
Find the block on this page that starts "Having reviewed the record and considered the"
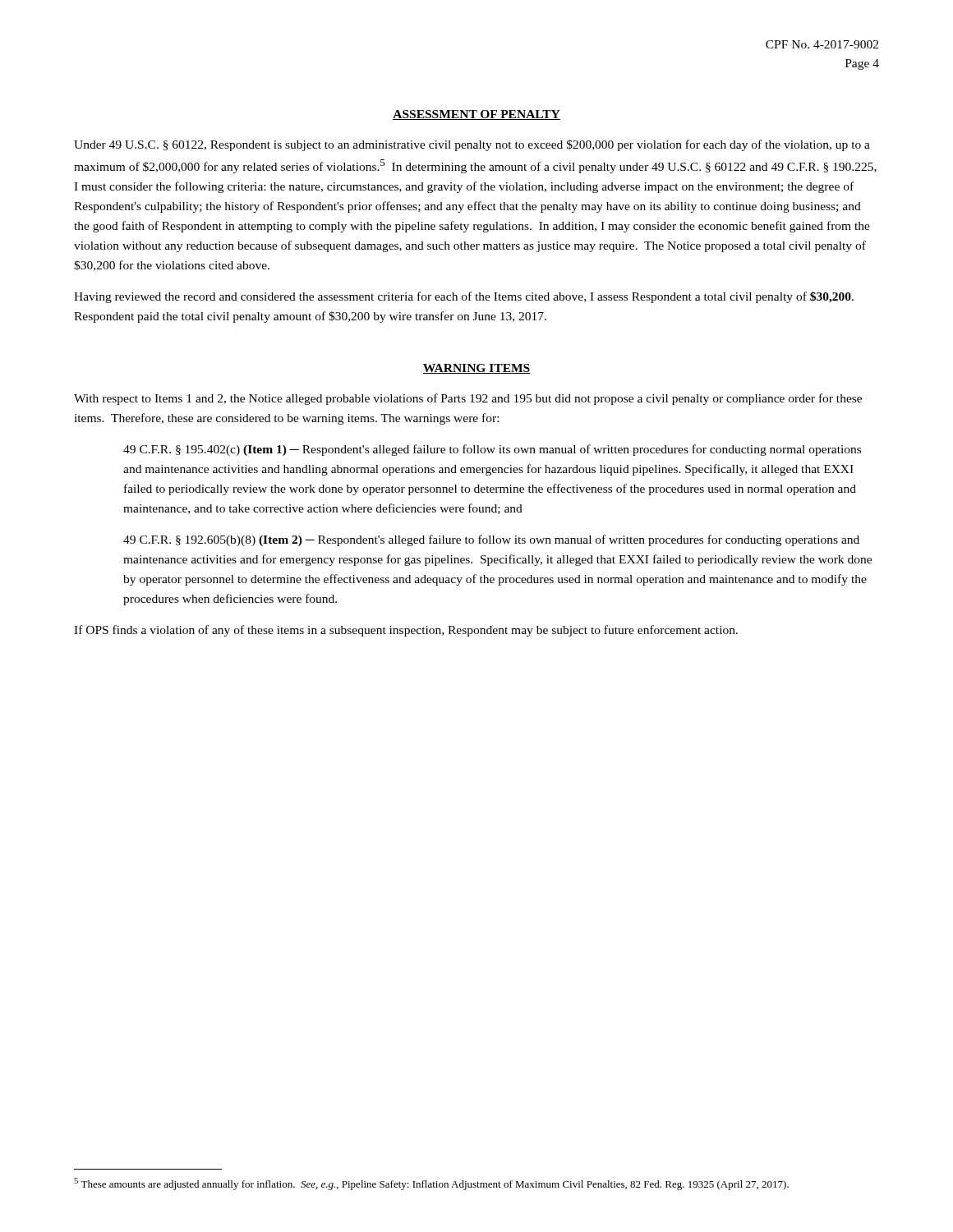point(466,306)
